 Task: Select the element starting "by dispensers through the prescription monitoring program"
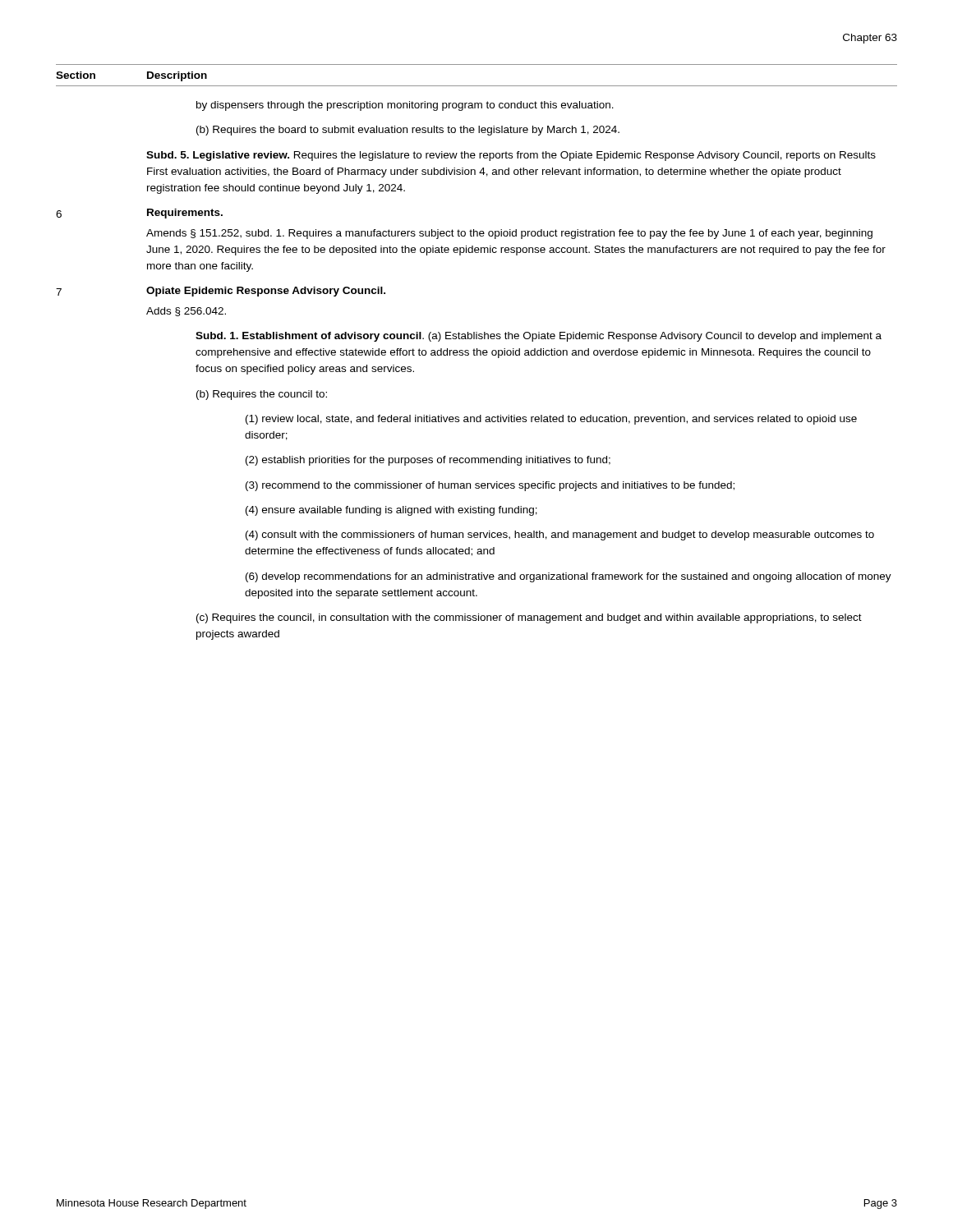(405, 105)
